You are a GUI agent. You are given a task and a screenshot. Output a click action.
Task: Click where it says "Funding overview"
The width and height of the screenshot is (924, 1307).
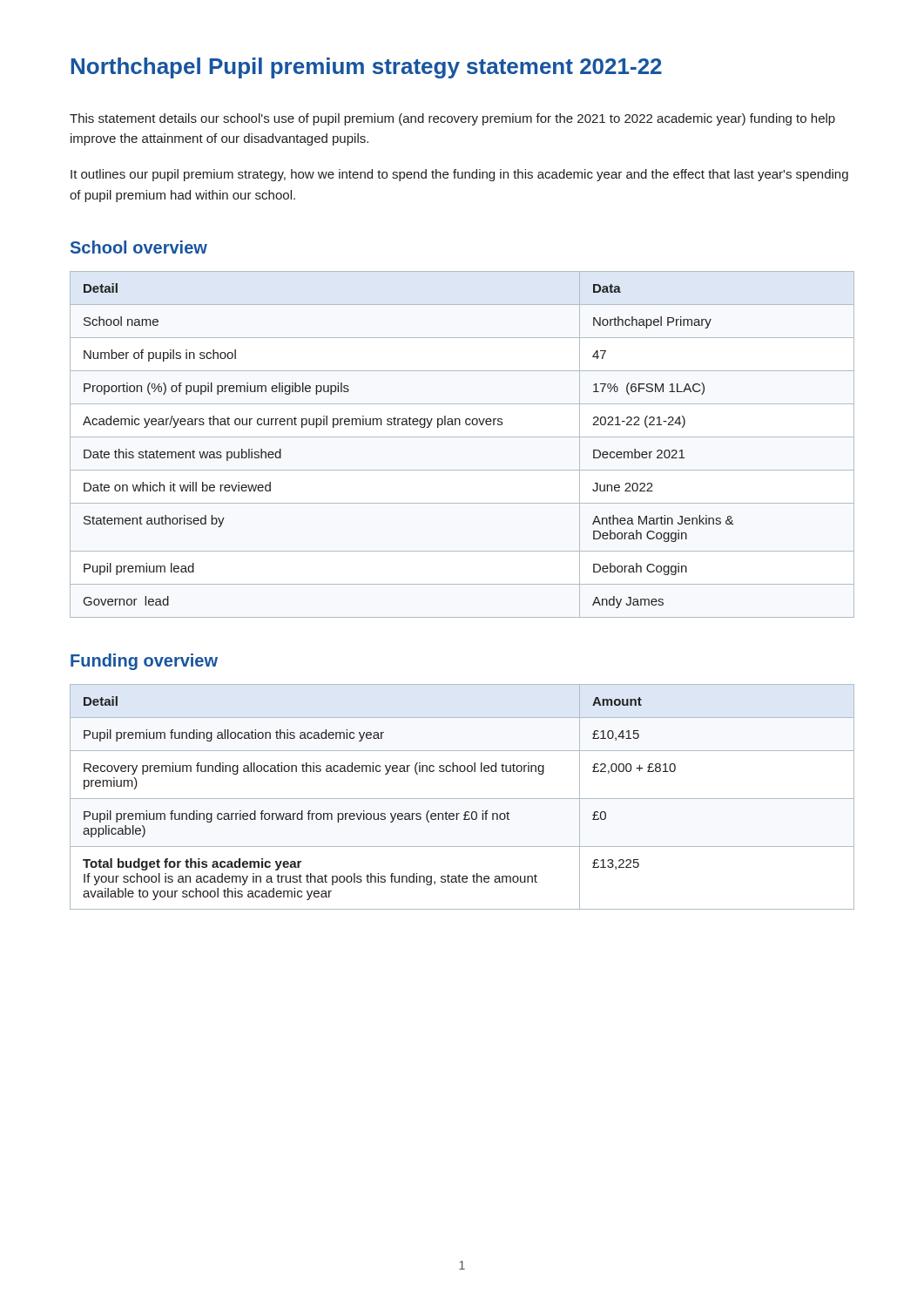[x=144, y=662]
